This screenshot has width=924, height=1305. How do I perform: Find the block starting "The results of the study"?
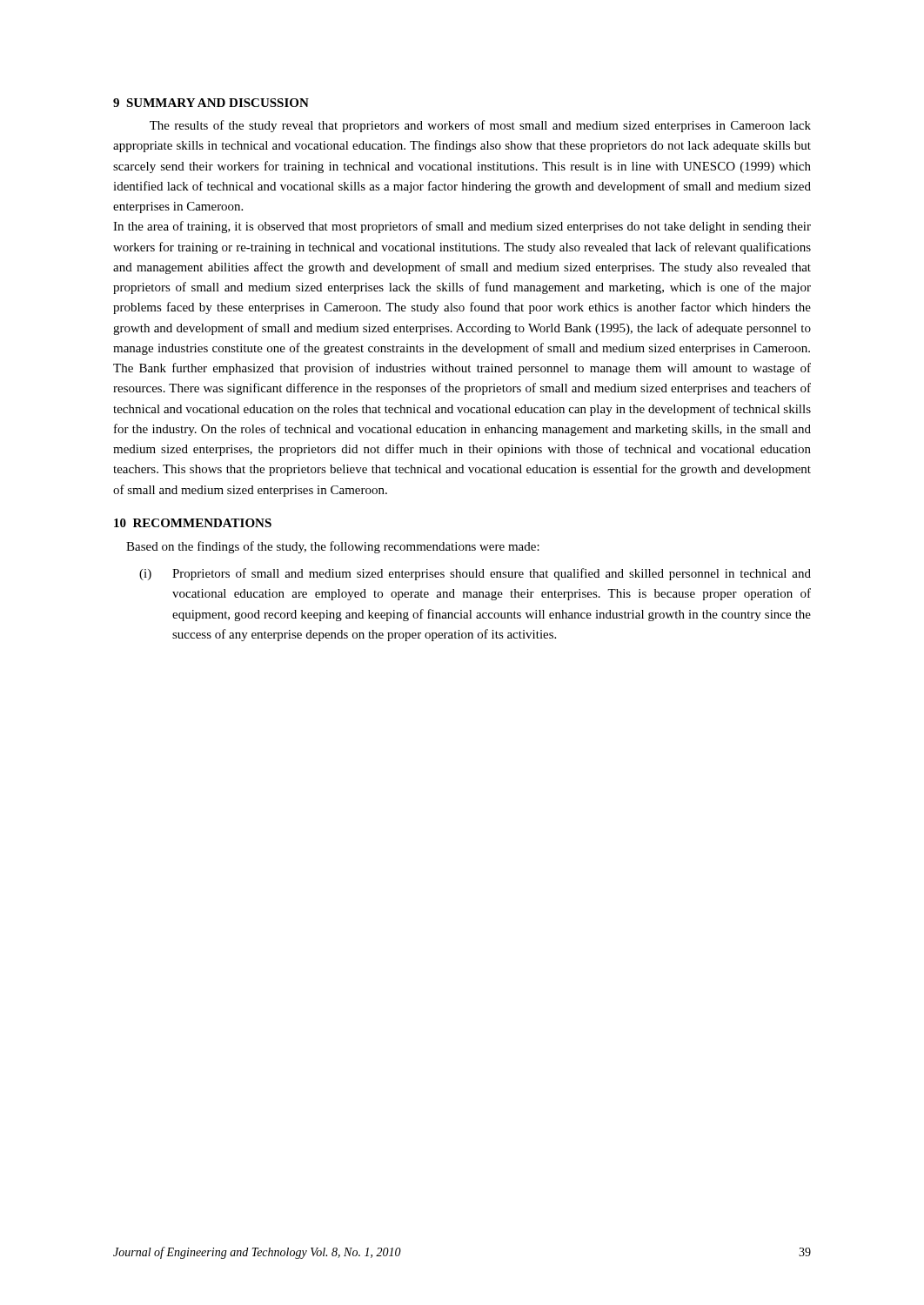[x=462, y=307]
